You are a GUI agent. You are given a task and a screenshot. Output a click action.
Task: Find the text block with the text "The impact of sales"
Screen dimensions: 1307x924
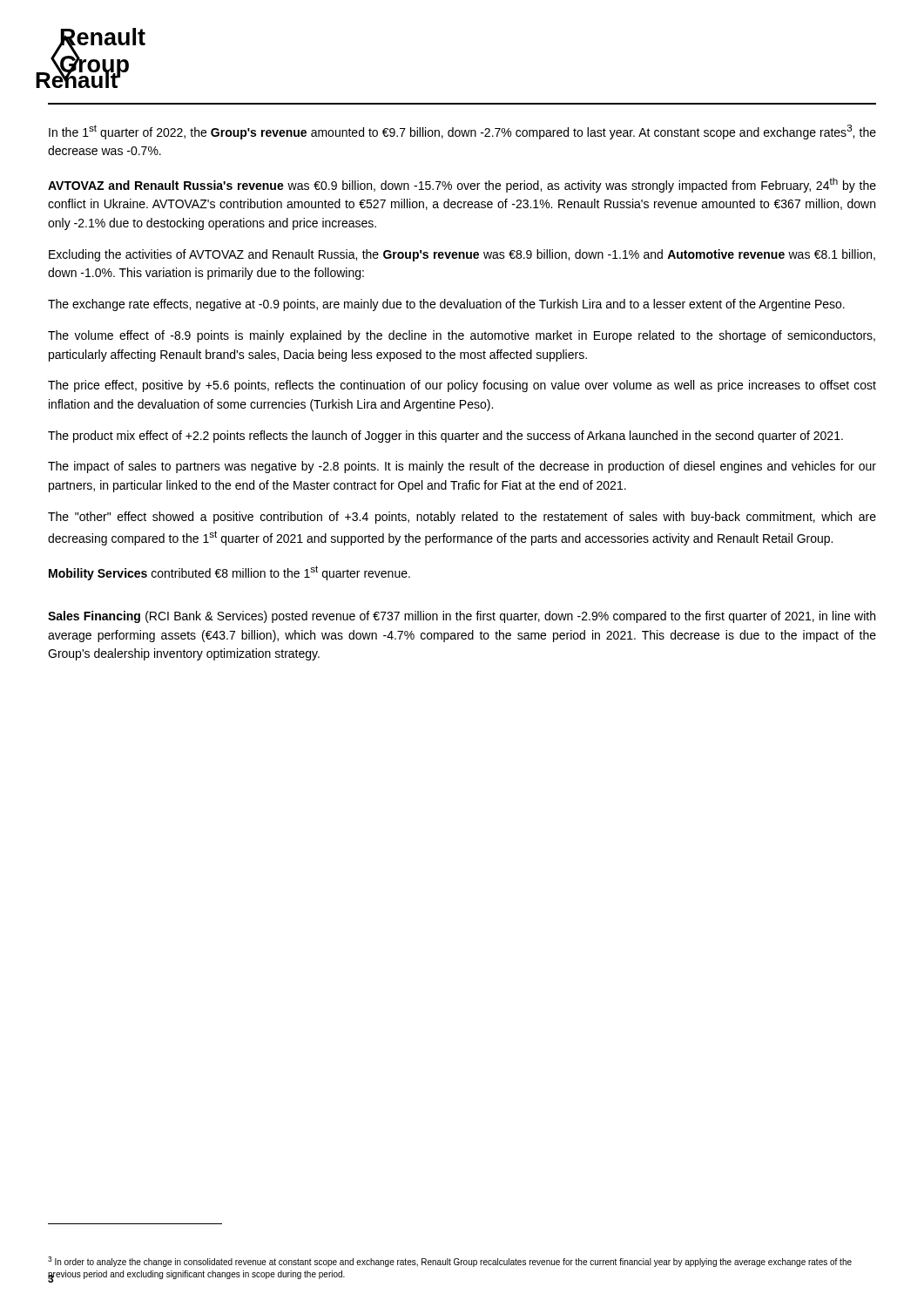click(x=462, y=477)
